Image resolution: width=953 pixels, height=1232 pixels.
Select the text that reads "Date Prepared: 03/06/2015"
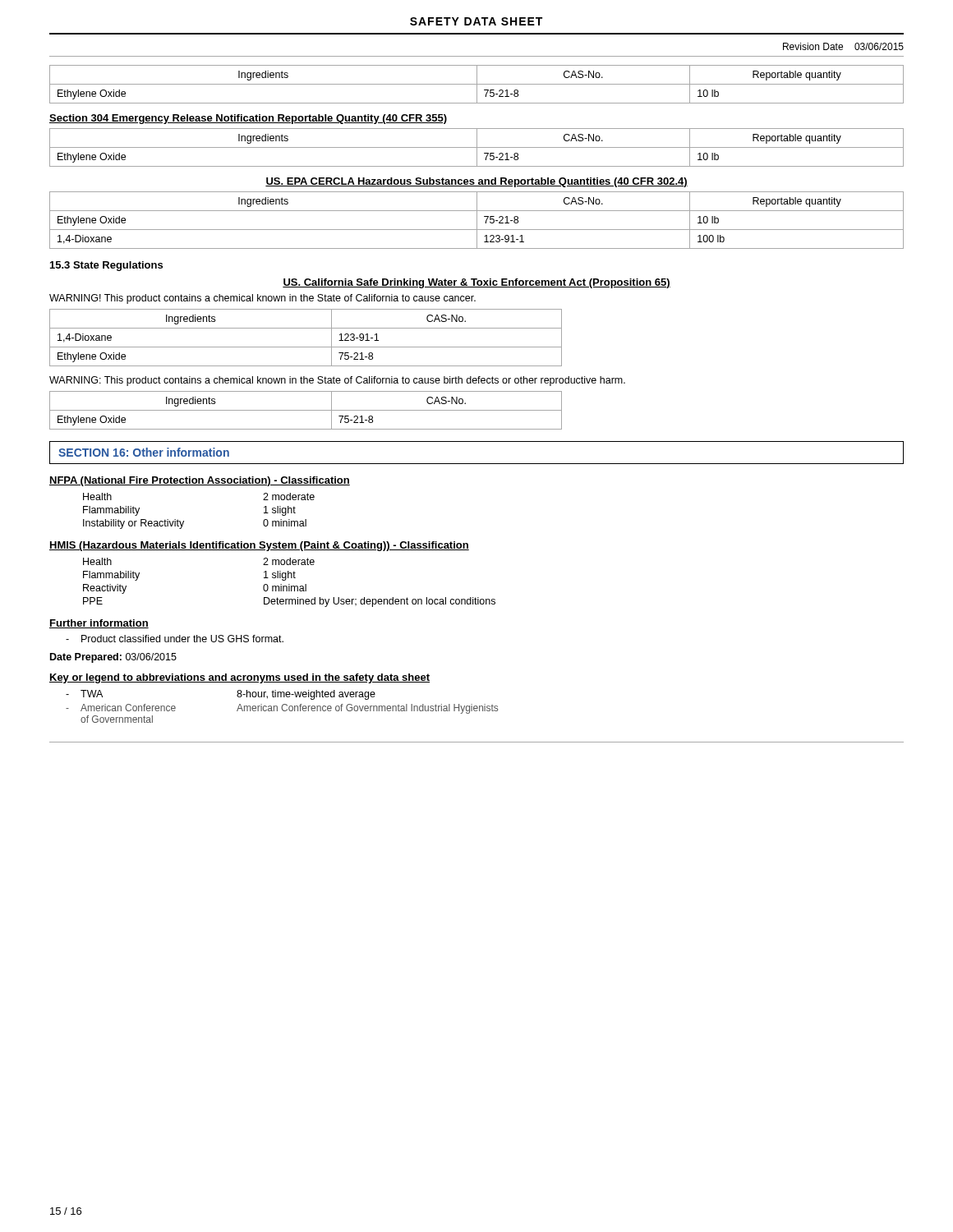pyautogui.click(x=113, y=657)
